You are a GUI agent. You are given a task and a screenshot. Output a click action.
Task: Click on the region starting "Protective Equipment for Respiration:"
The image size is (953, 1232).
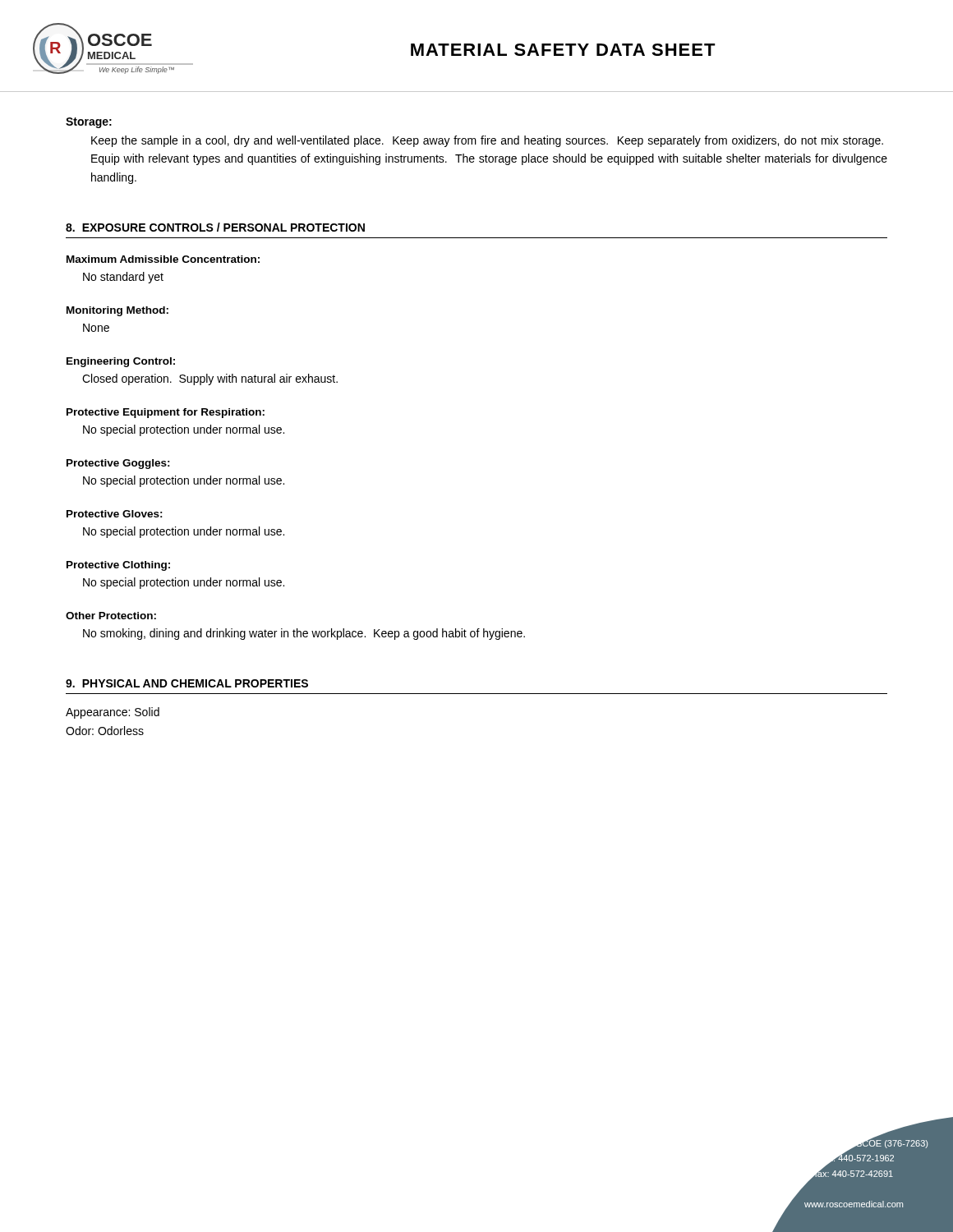click(166, 412)
